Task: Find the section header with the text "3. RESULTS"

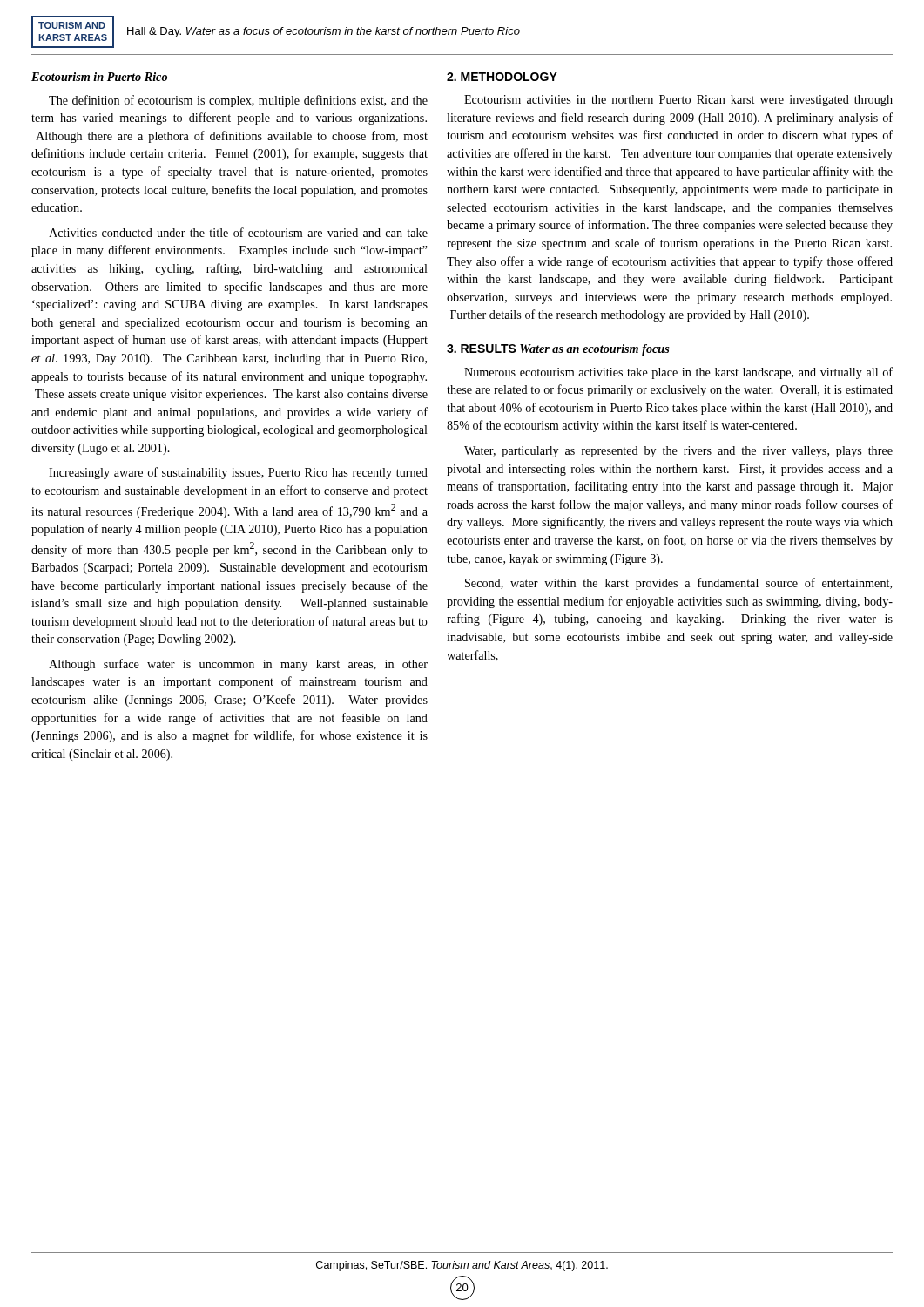Action: (481, 349)
